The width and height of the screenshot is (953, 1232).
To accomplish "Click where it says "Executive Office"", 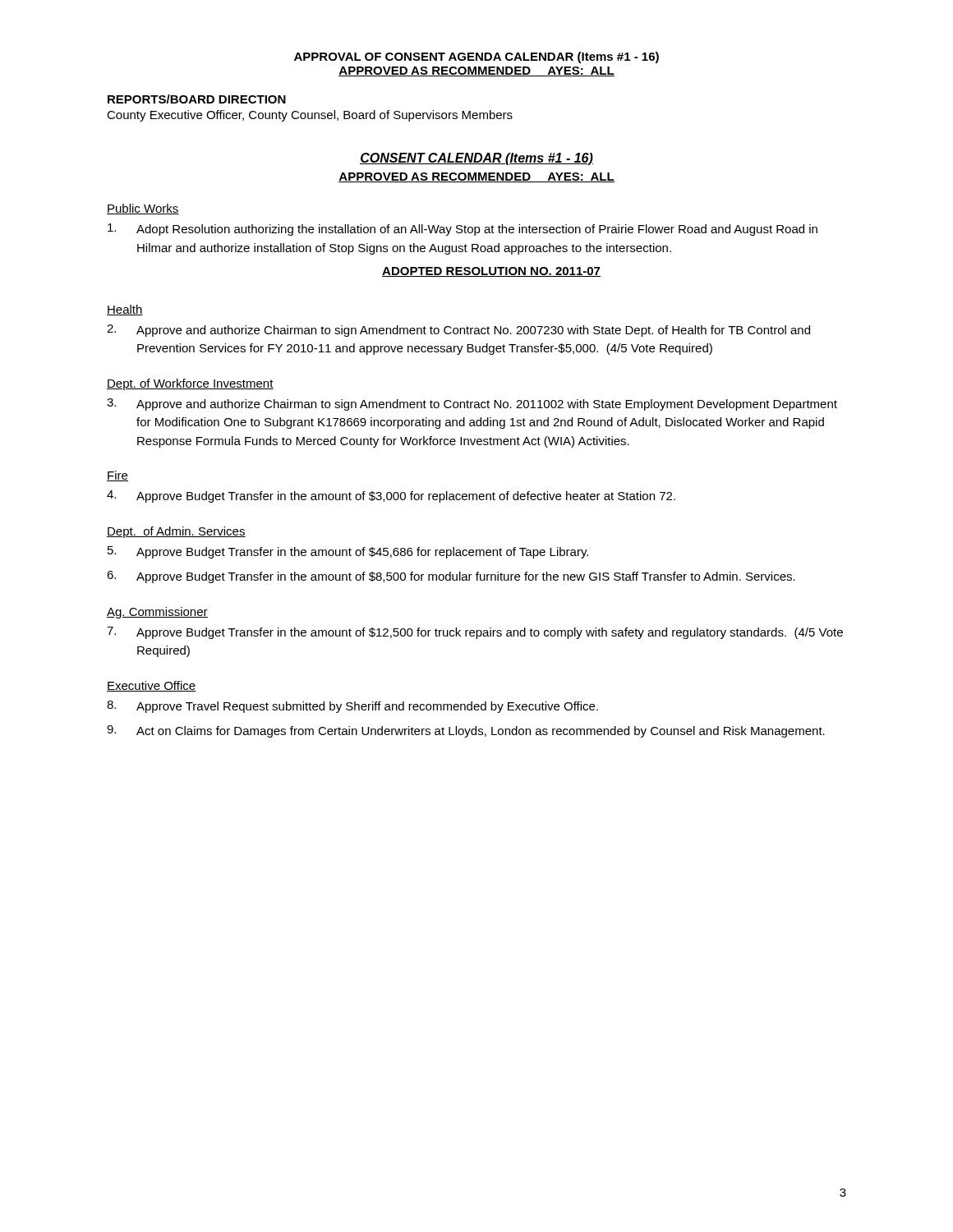I will point(151,685).
